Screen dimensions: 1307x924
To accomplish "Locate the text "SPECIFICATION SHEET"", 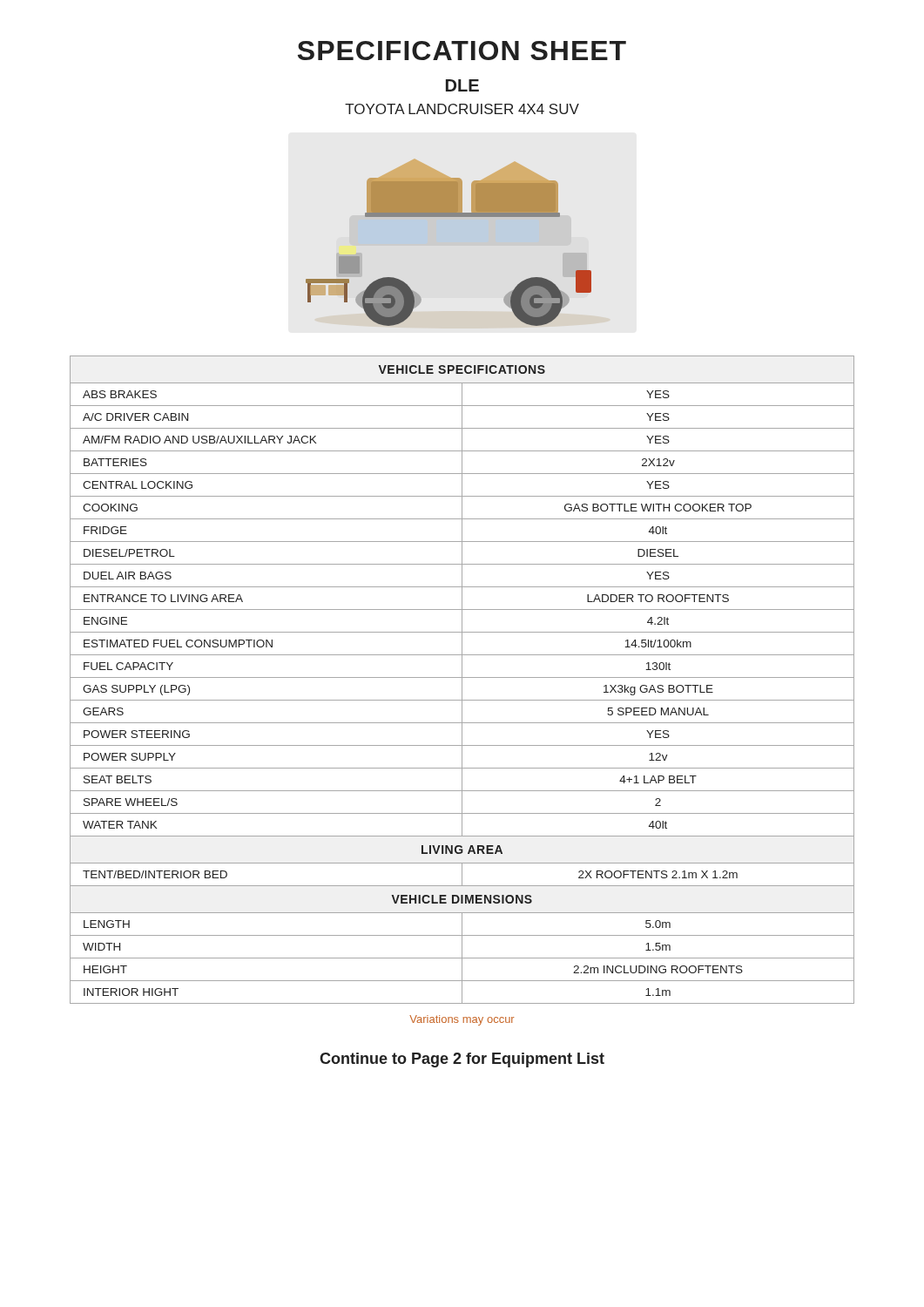I will click(462, 51).
